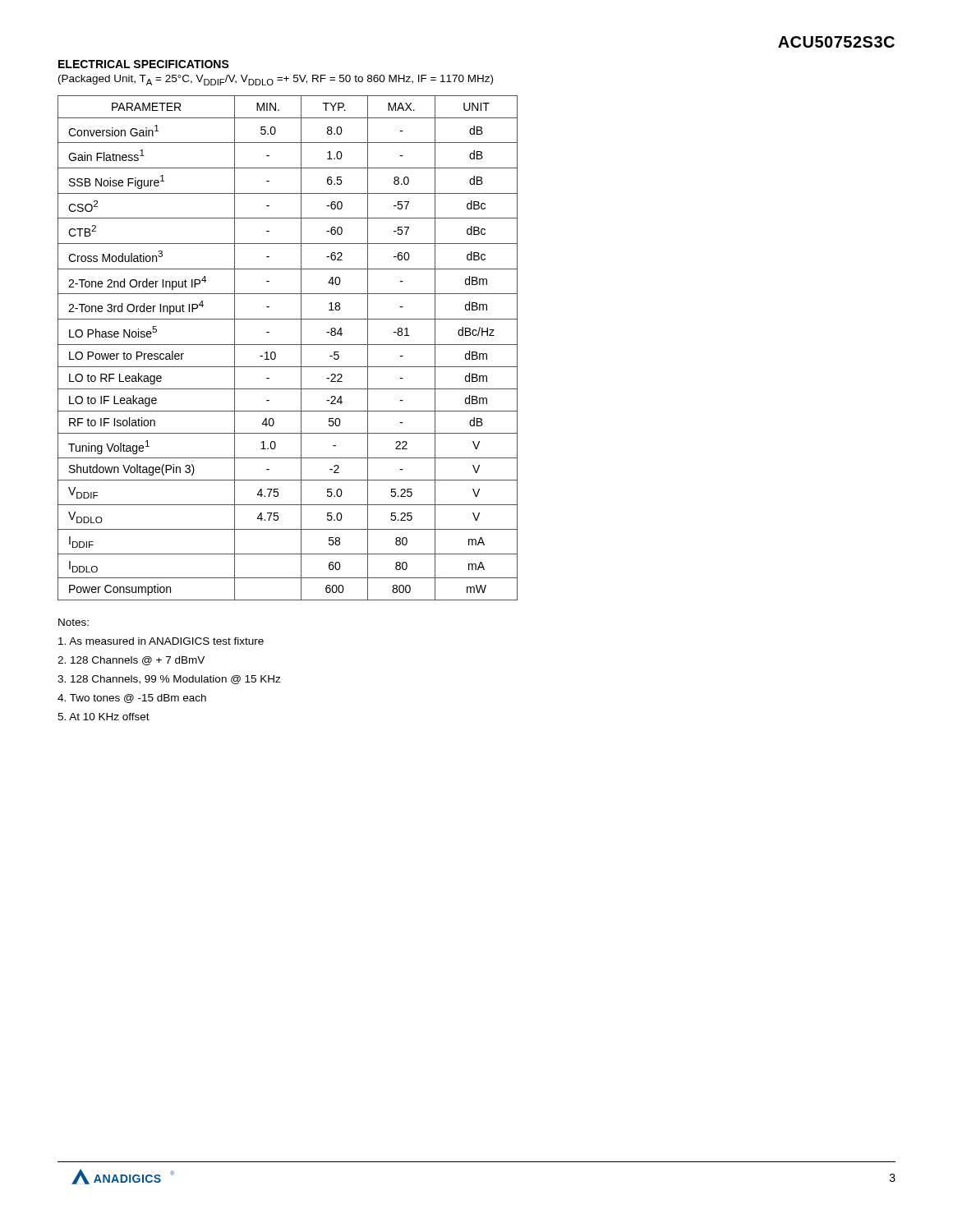Select a caption

pyautogui.click(x=276, y=80)
